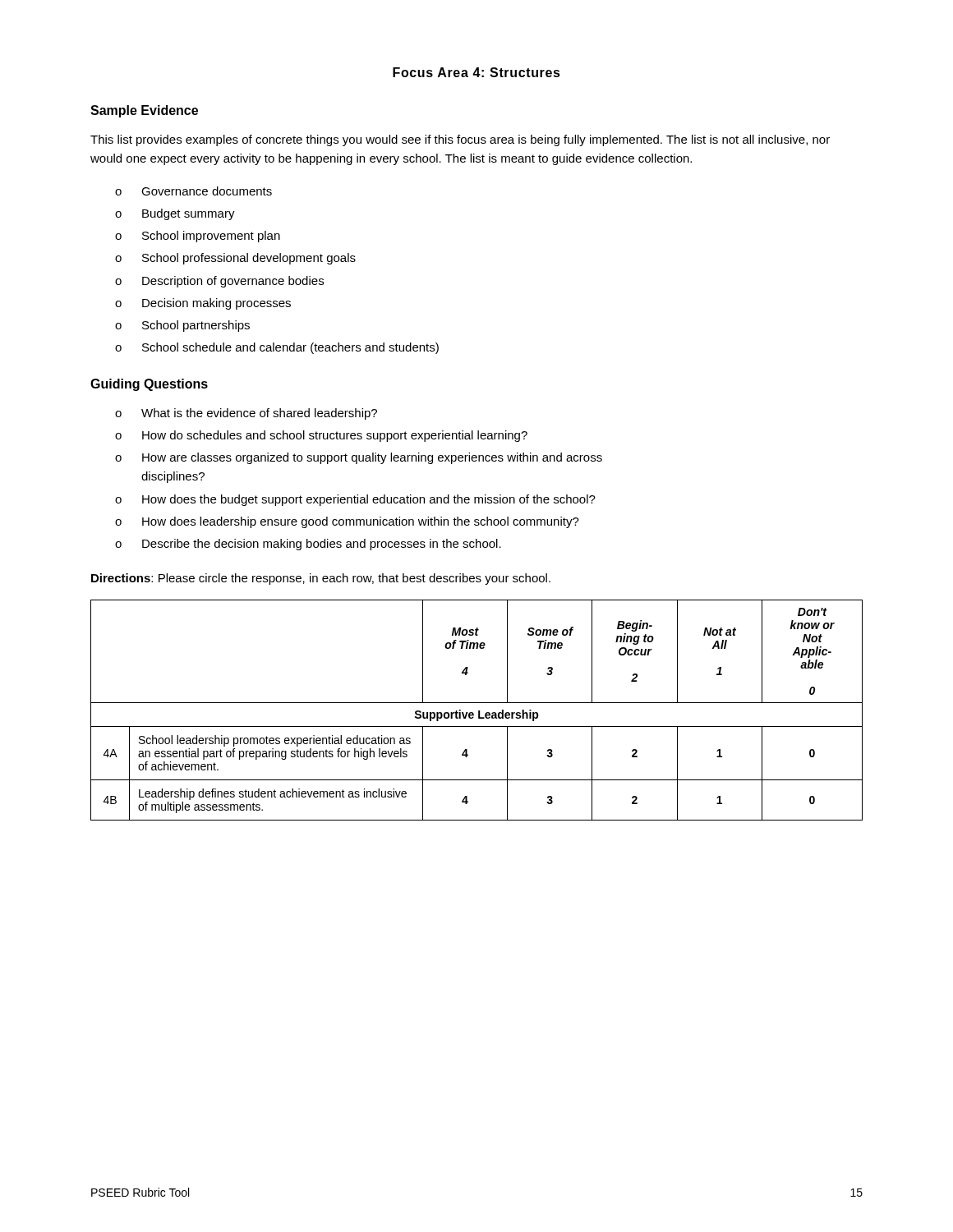This screenshot has width=953, height=1232.
Task: Point to the element starting "oSchool improvement plan"
Action: pyautogui.click(x=198, y=235)
